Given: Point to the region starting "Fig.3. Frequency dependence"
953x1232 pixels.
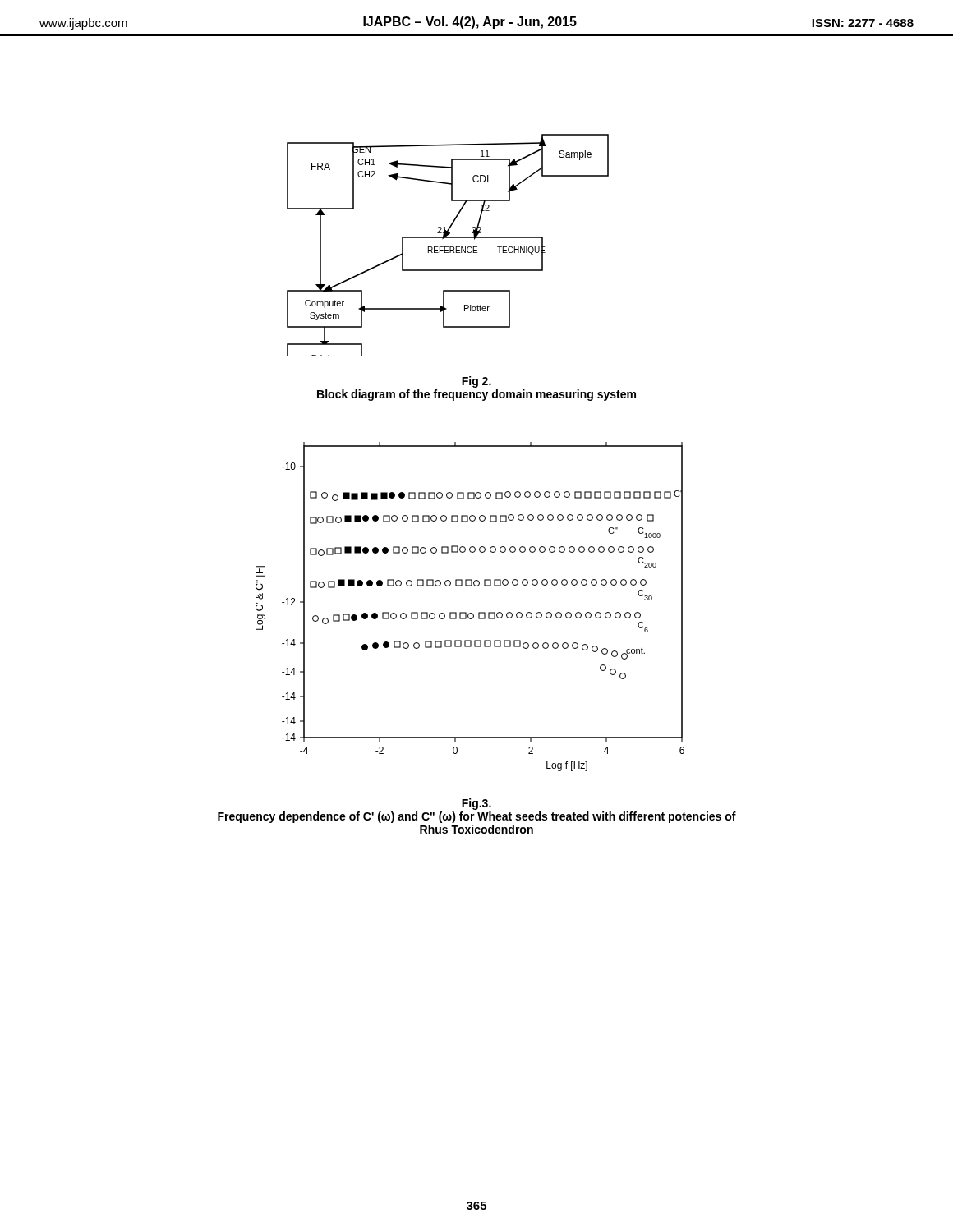Looking at the screenshot, I should (x=476, y=816).
